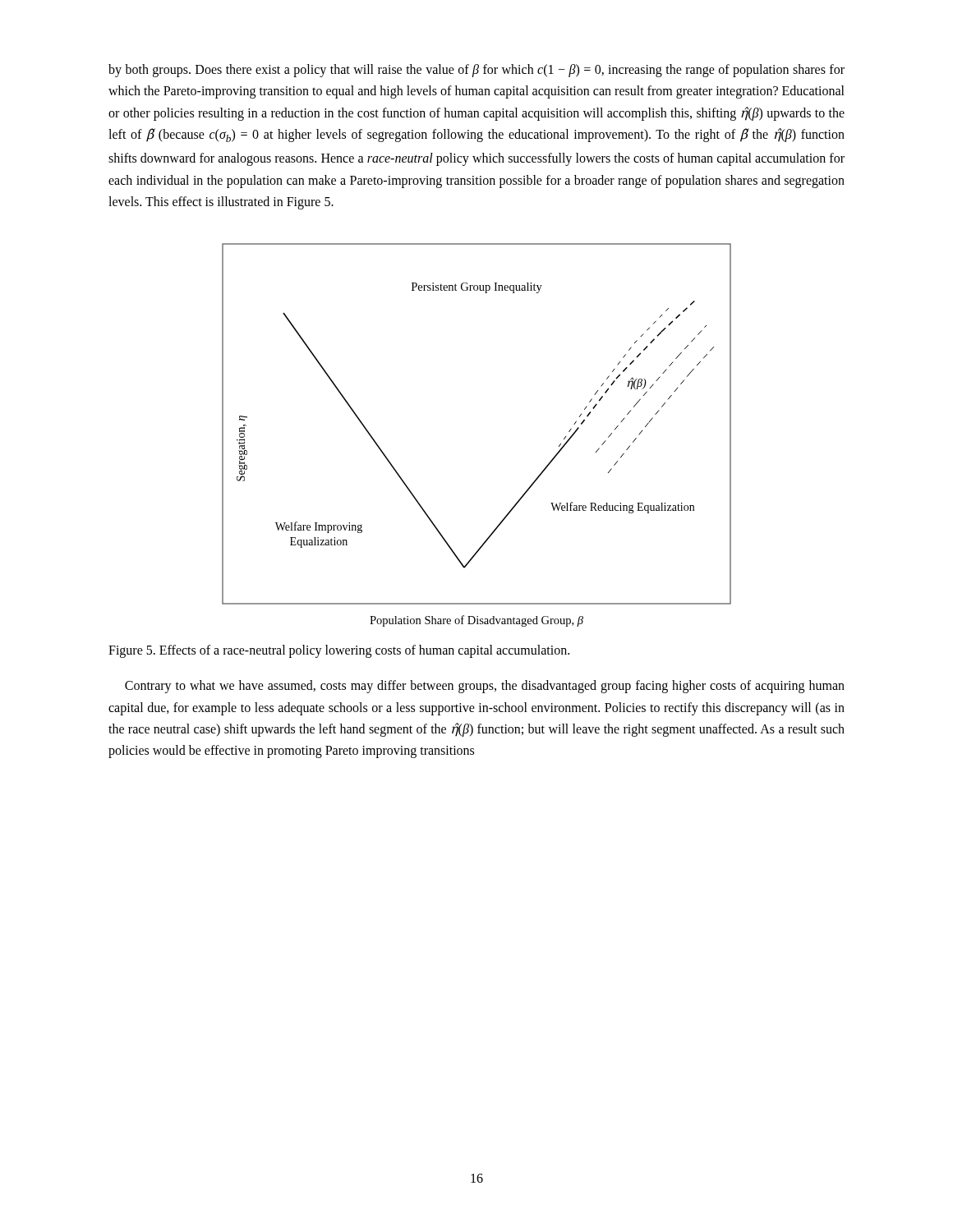Find the text starting "Contrary to what we have assumed,"
Screen dimensions: 1232x953
tap(476, 718)
